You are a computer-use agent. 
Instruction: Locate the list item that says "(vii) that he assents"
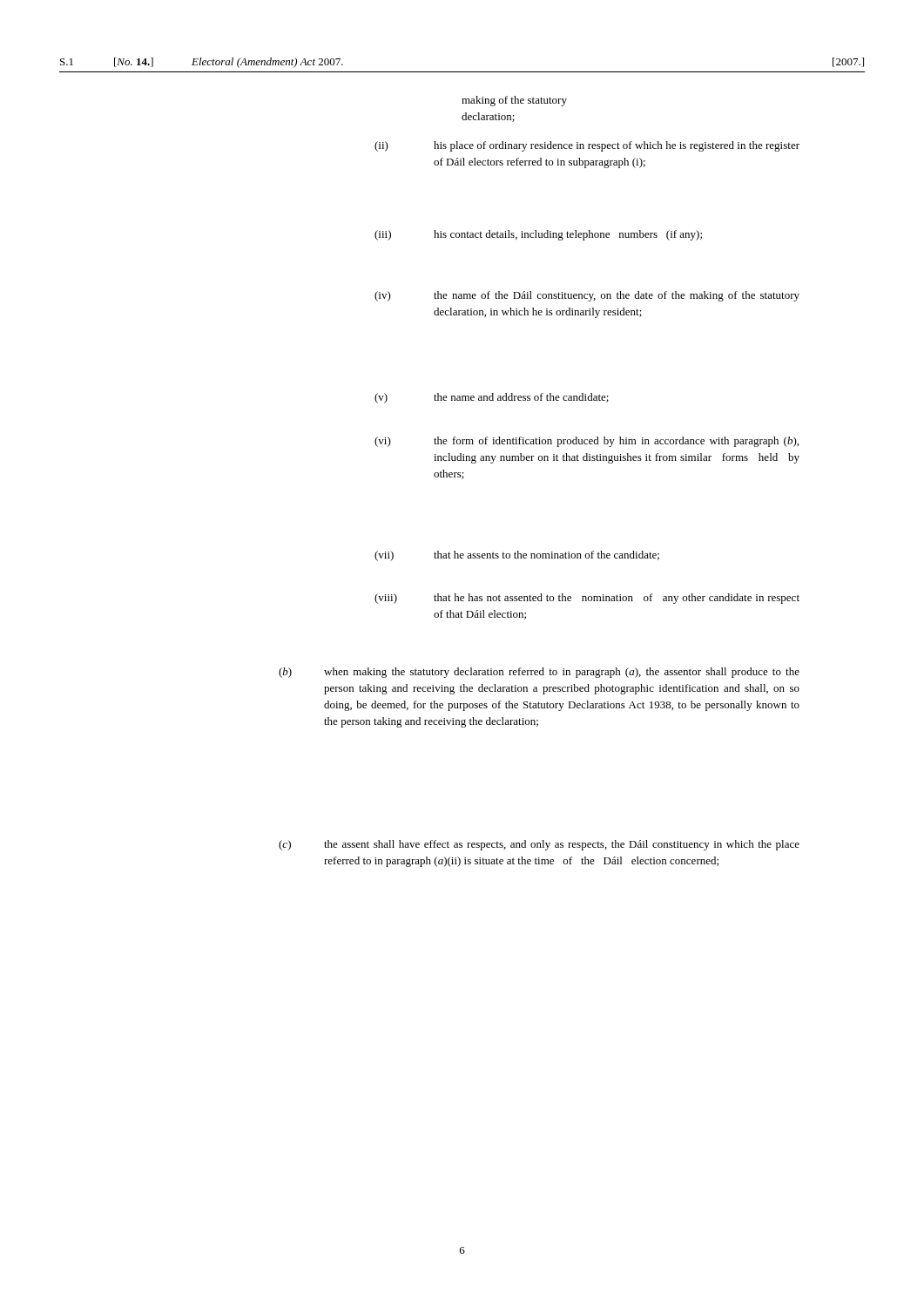[587, 555]
